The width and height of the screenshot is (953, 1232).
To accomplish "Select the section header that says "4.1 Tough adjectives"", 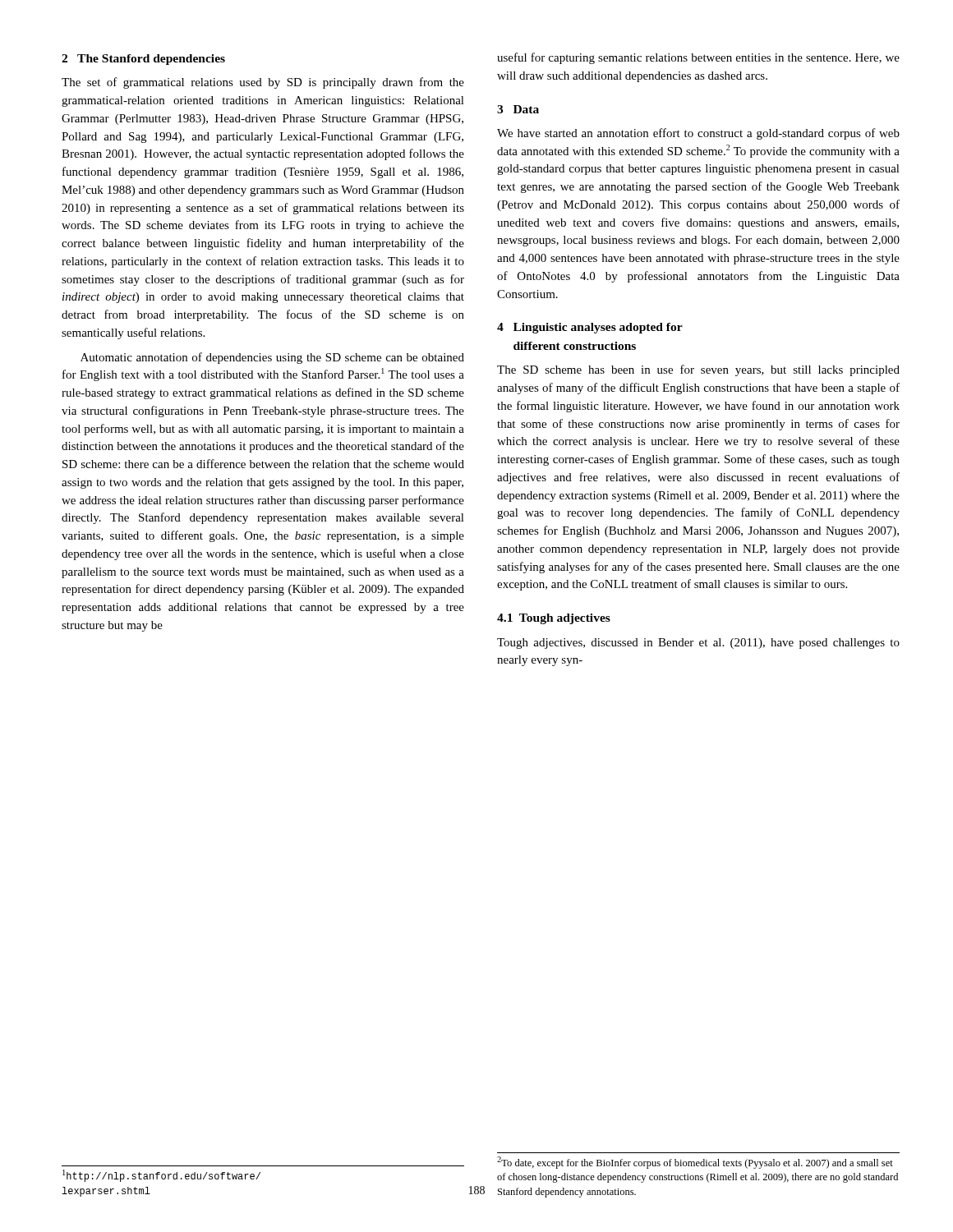I will [x=554, y=617].
